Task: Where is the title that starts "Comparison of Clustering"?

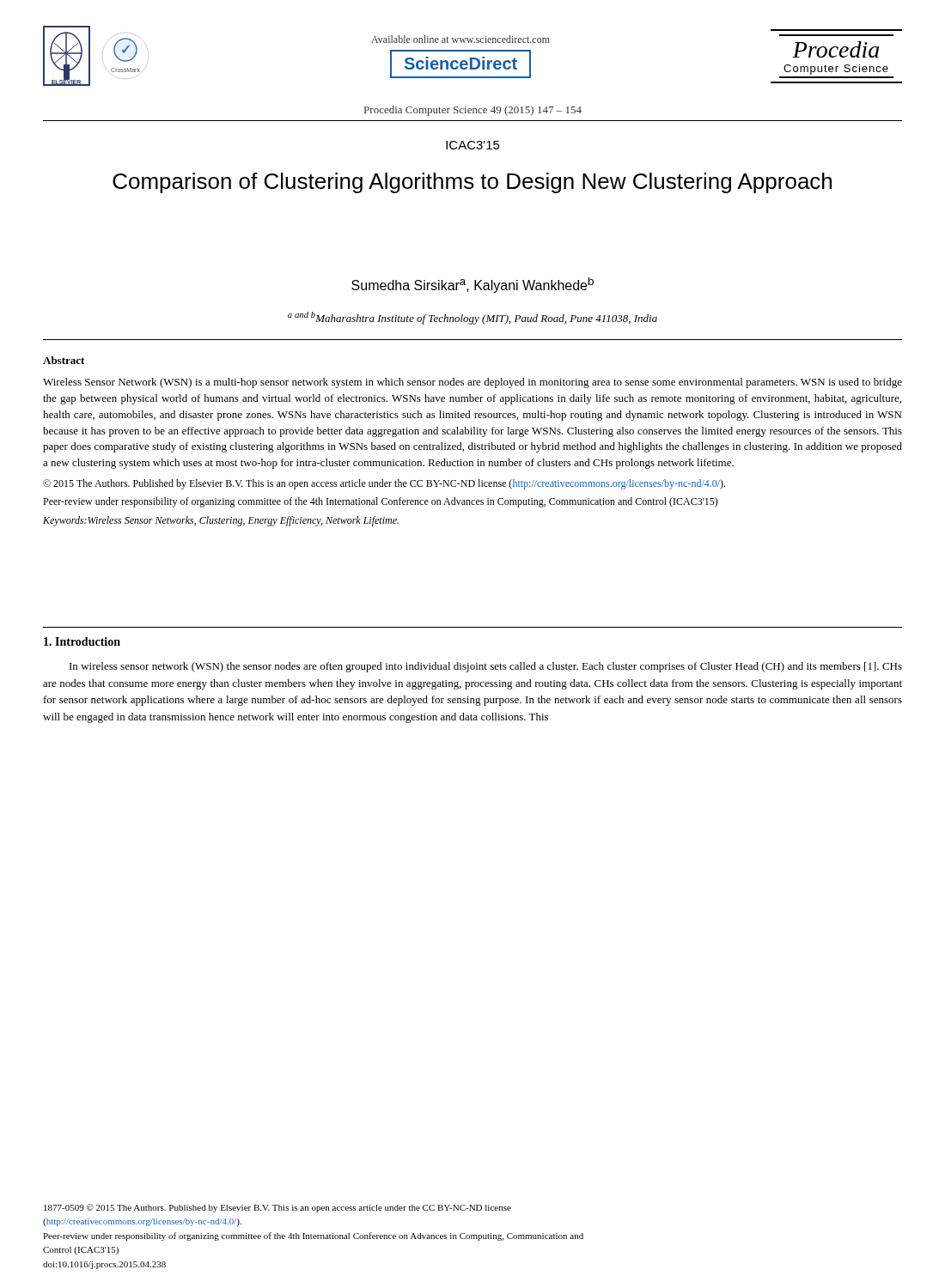Action: click(x=472, y=181)
